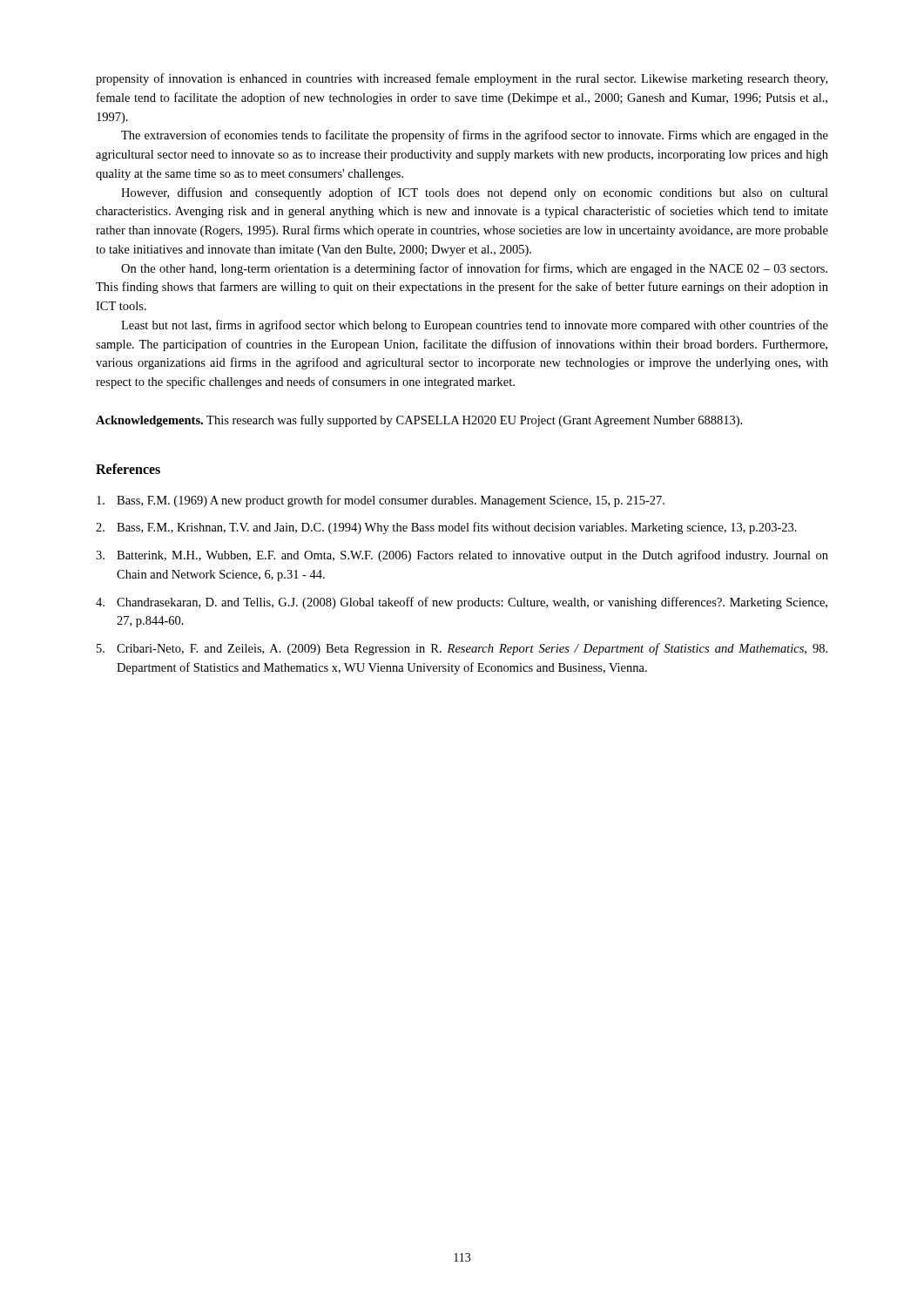924x1307 pixels.
Task: Select the passage starting "Acknowledgements. This research was fully supported by CAPSELLA"
Action: tap(462, 421)
